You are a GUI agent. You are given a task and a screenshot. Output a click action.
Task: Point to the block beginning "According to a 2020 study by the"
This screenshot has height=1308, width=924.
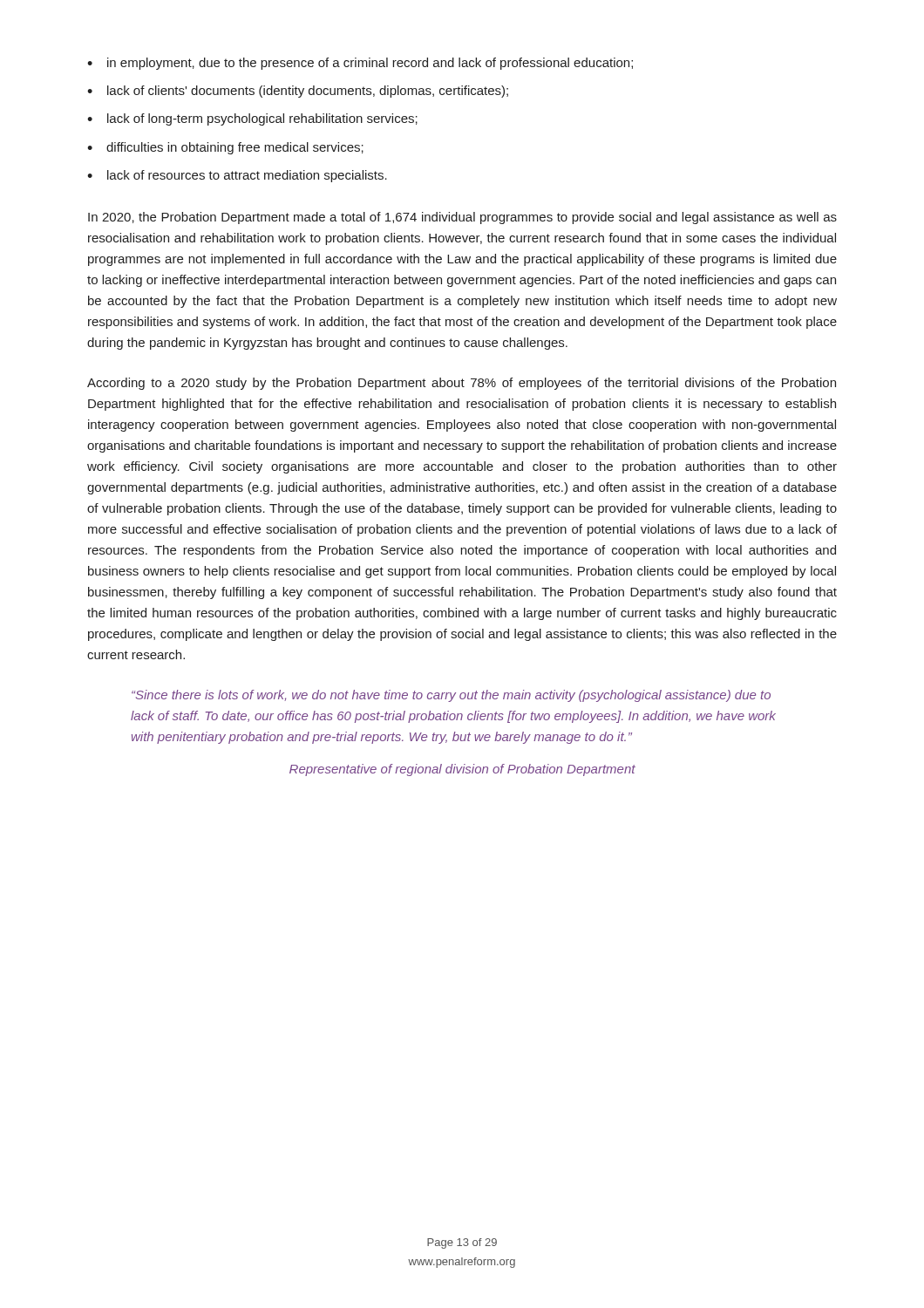coord(462,518)
